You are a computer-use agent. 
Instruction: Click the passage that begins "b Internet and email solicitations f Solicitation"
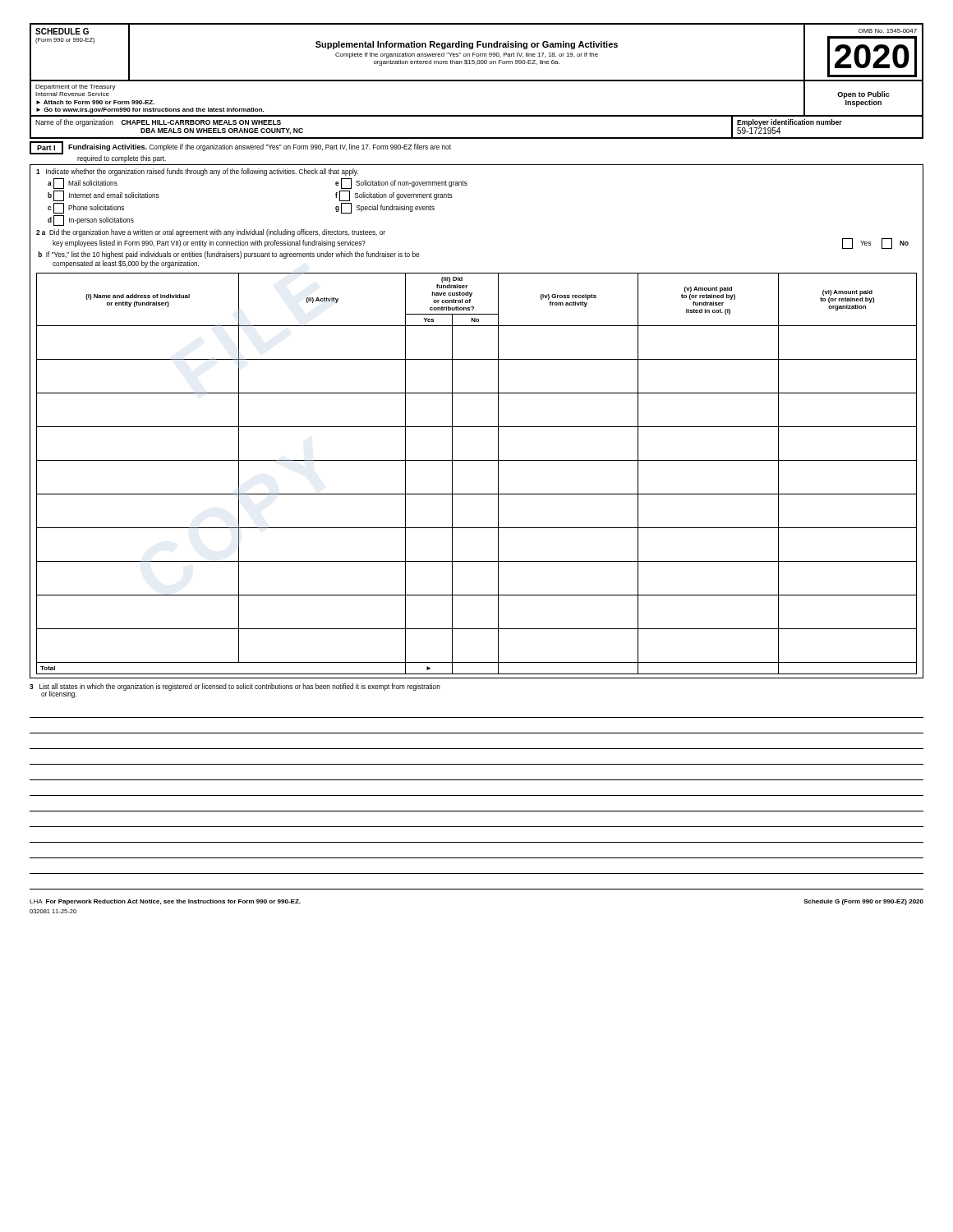98,196
